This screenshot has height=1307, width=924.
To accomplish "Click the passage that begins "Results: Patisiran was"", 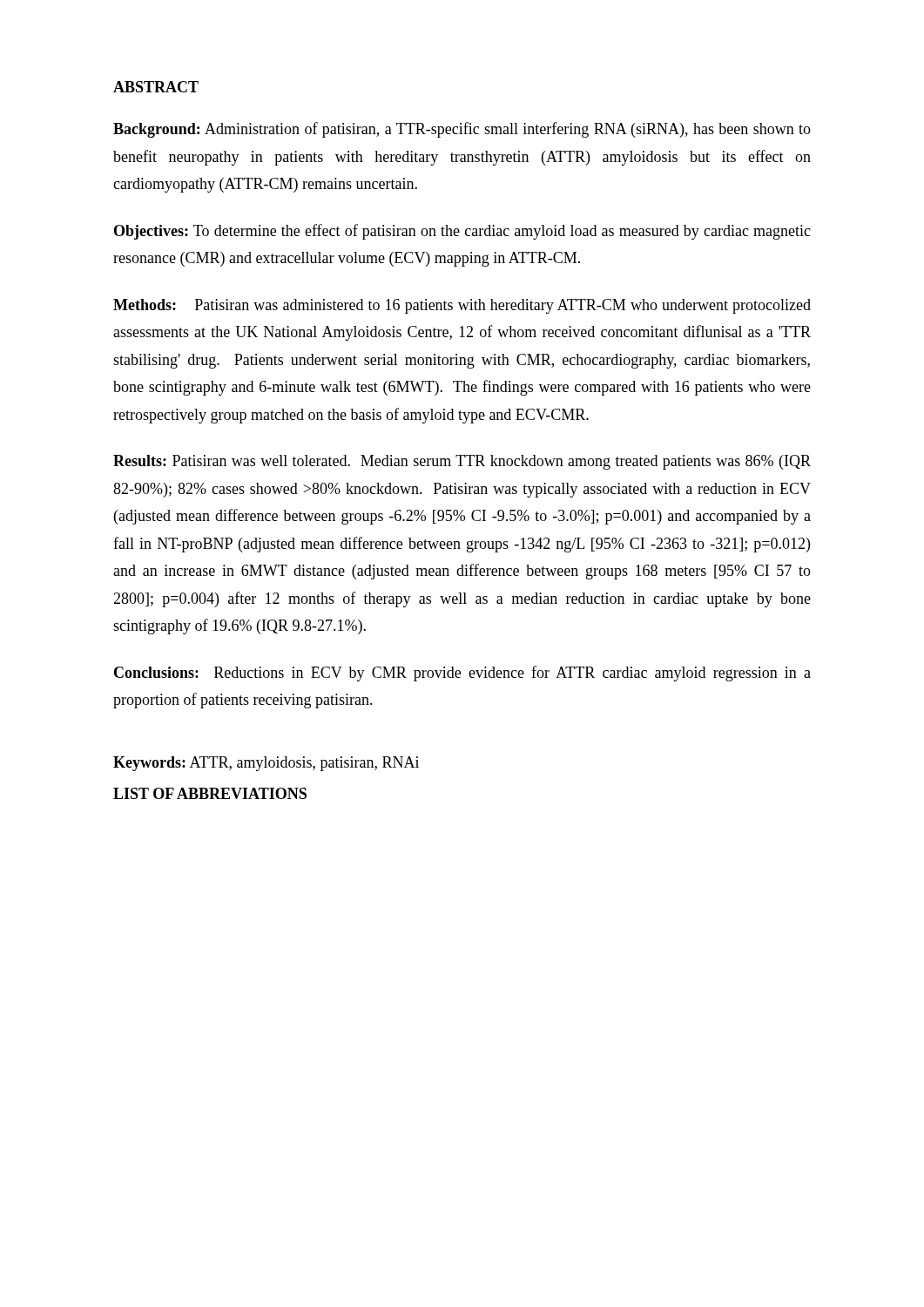I will (462, 544).
